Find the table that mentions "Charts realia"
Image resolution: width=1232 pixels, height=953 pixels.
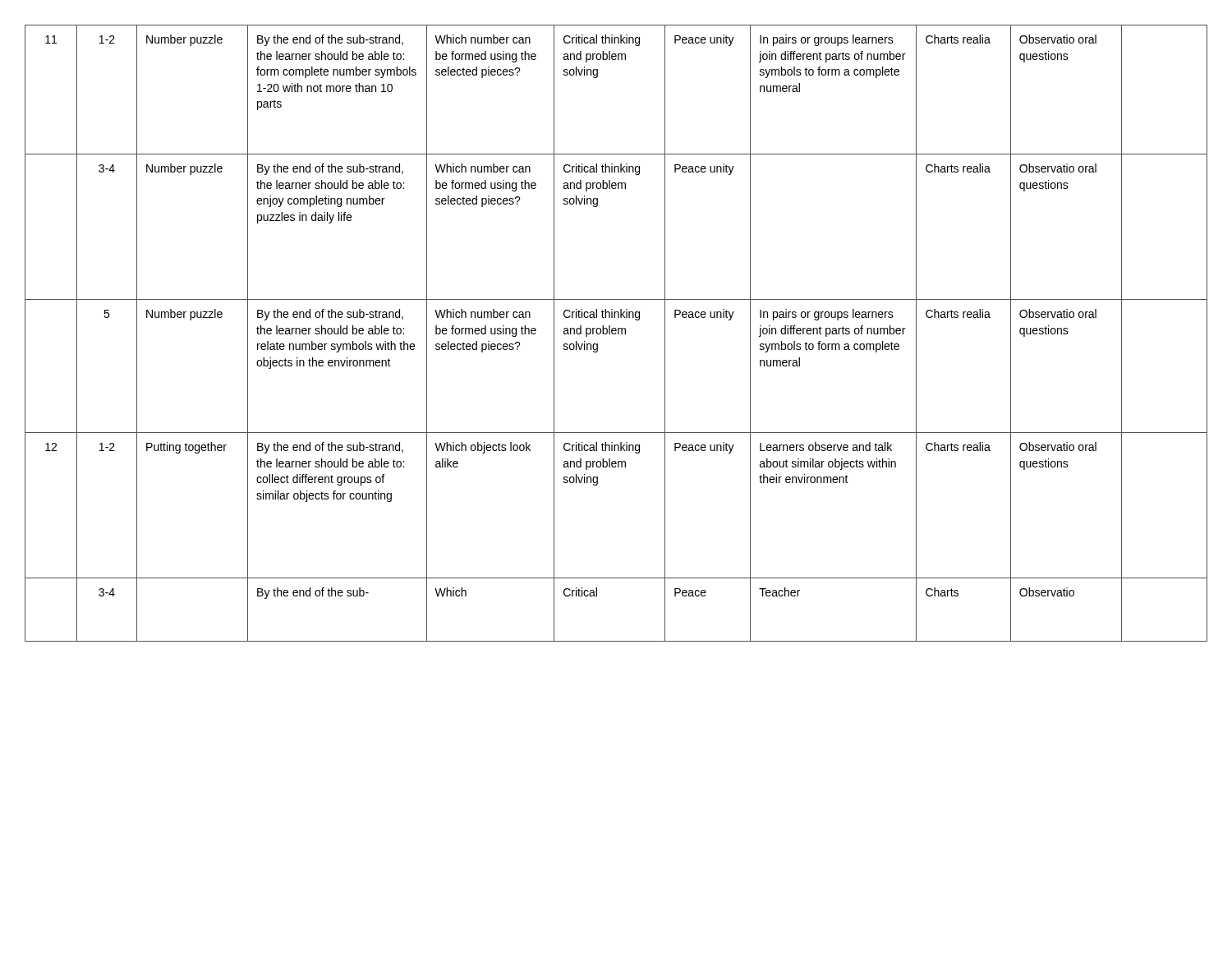pyautogui.click(x=616, y=333)
